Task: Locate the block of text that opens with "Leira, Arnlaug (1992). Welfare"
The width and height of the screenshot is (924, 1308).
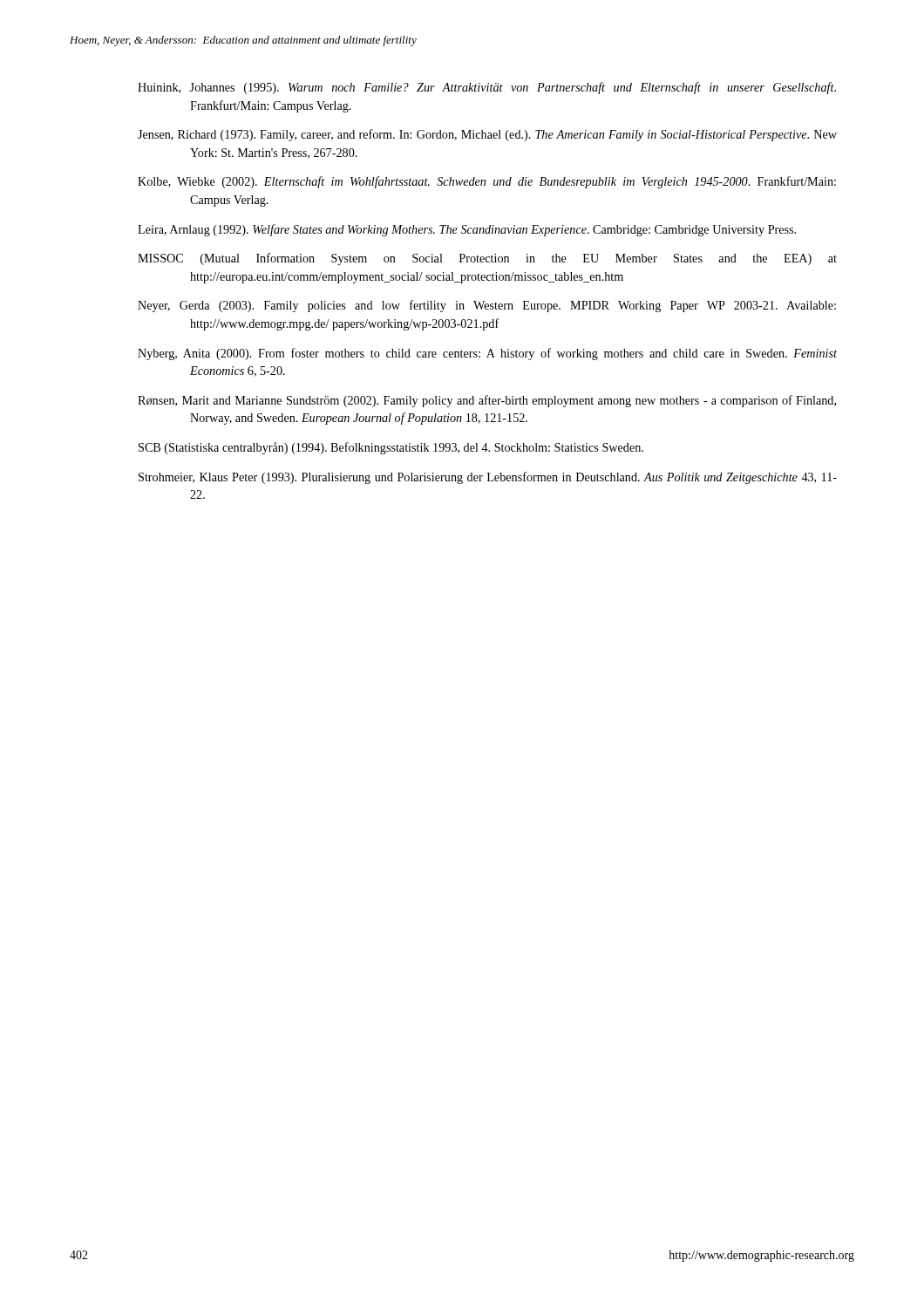Action: coord(467,229)
